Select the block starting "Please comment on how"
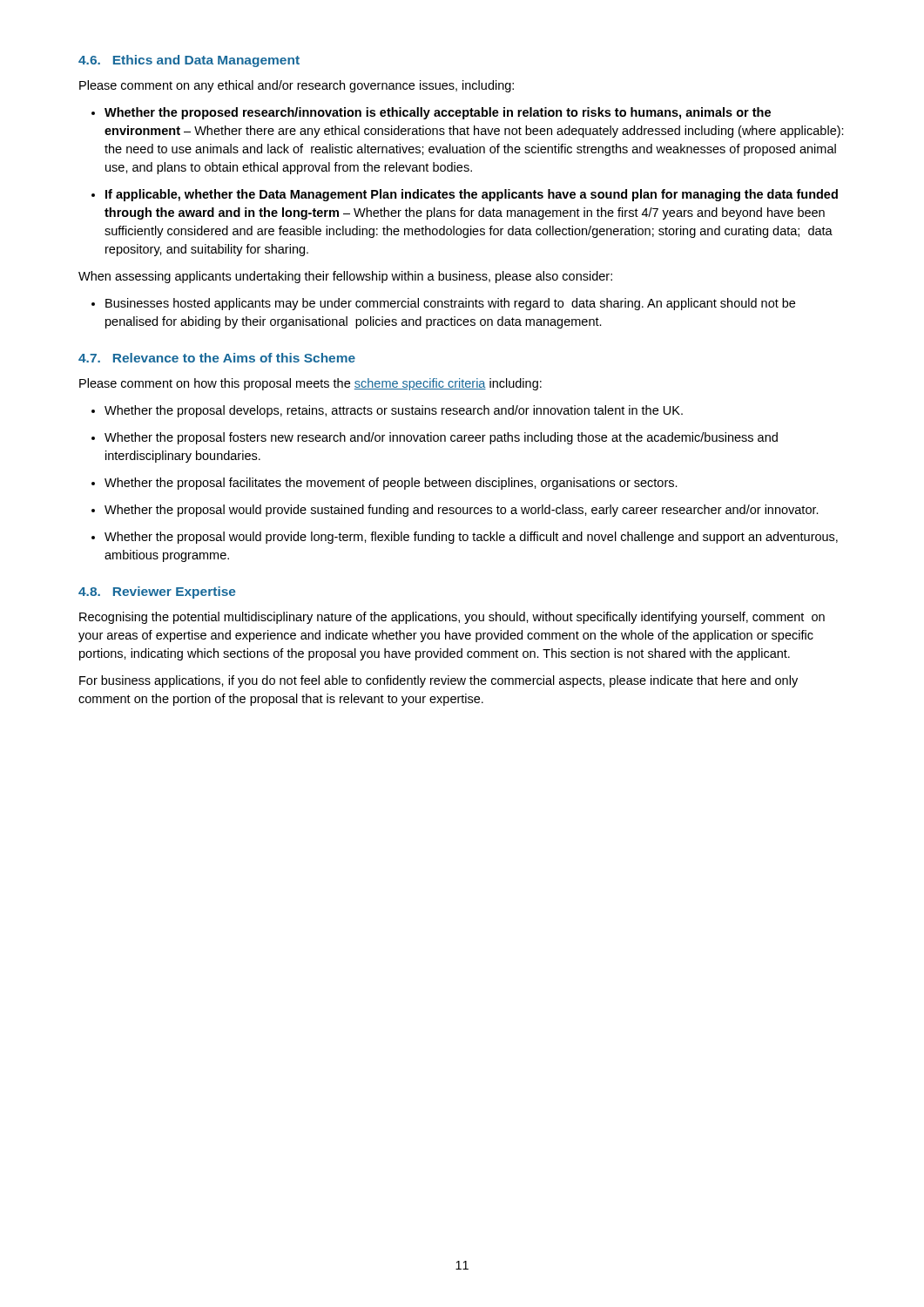The height and width of the screenshot is (1307, 924). [x=462, y=384]
